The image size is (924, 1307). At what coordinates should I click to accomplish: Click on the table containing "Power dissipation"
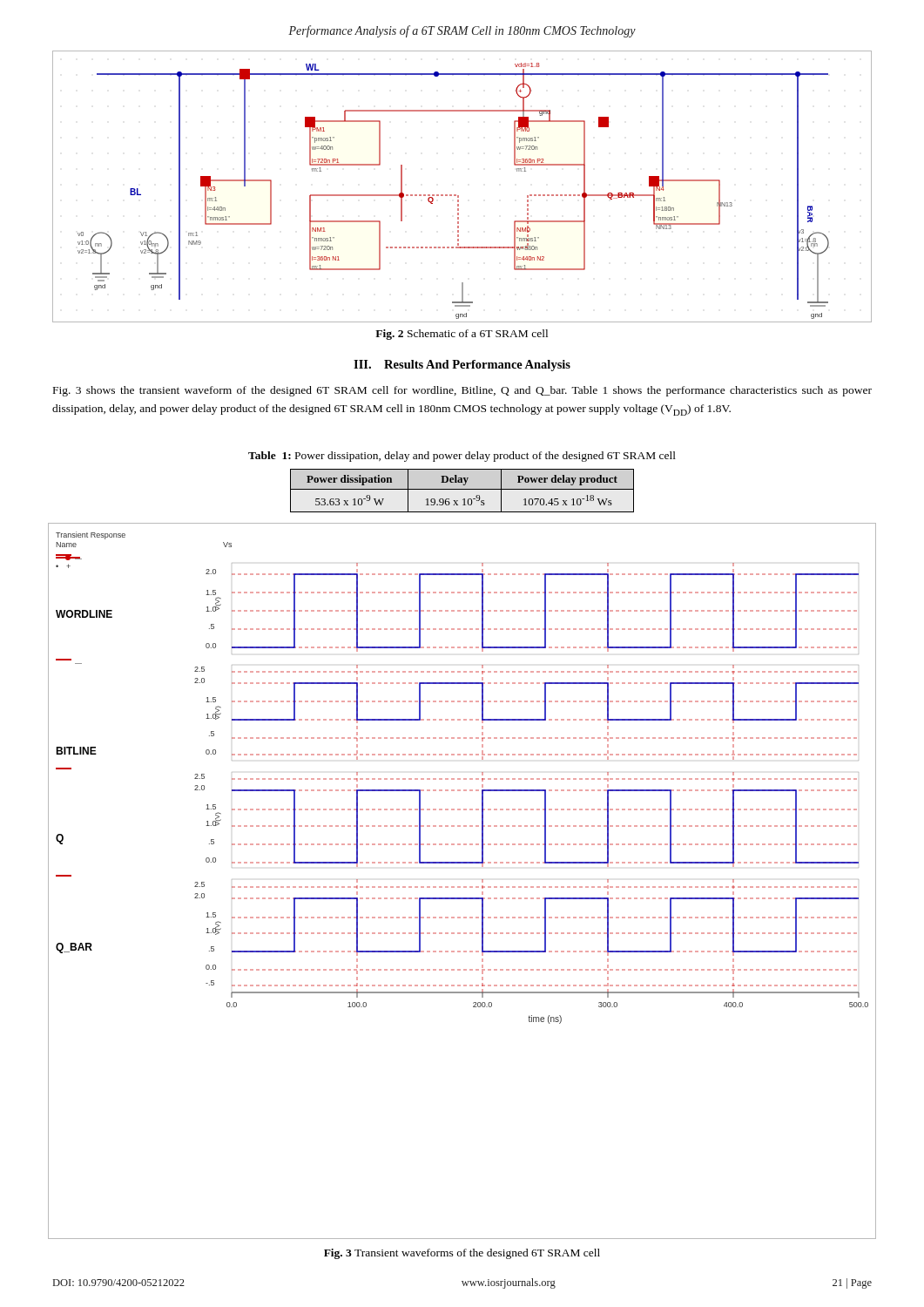point(462,491)
